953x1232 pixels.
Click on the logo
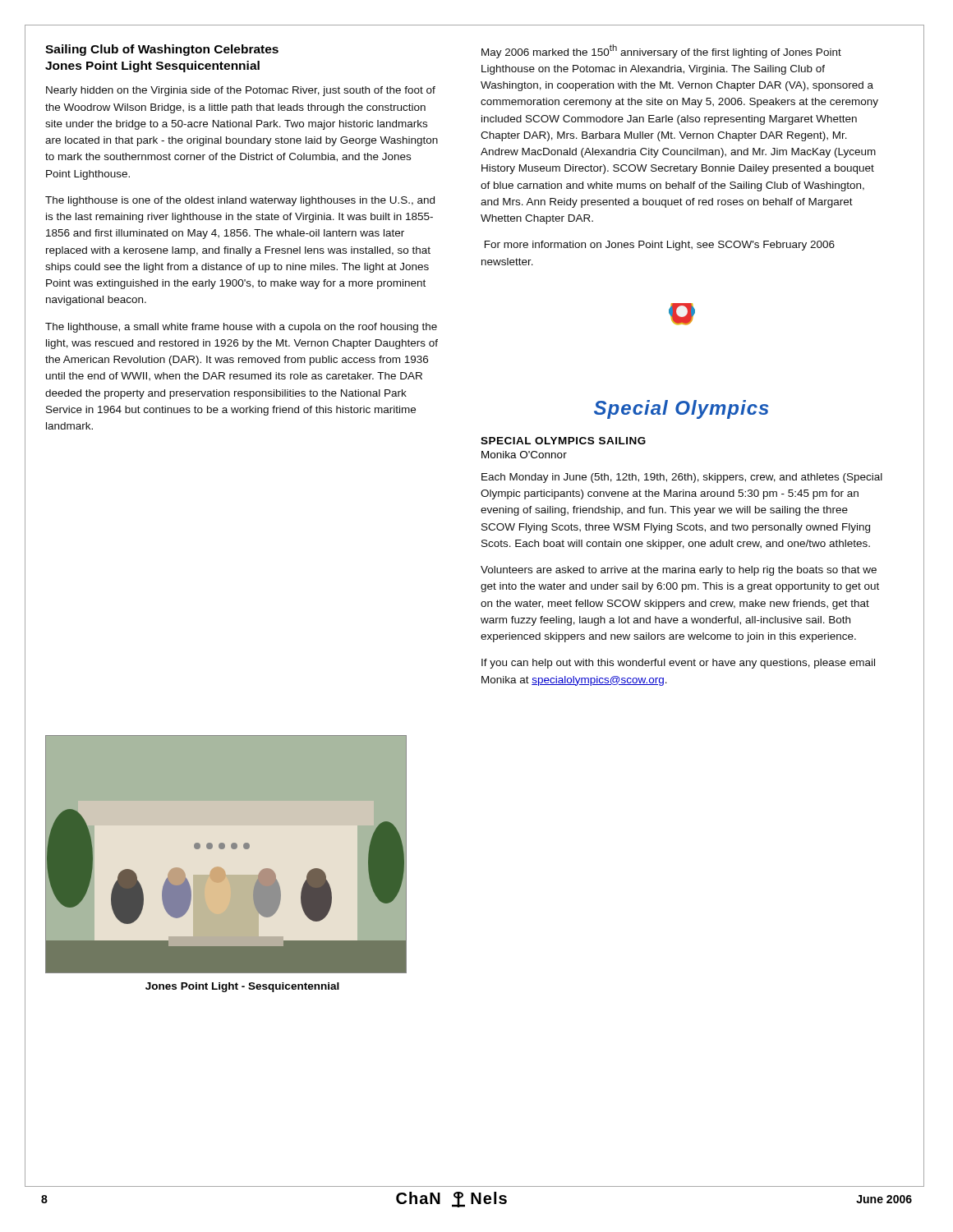[682, 361]
